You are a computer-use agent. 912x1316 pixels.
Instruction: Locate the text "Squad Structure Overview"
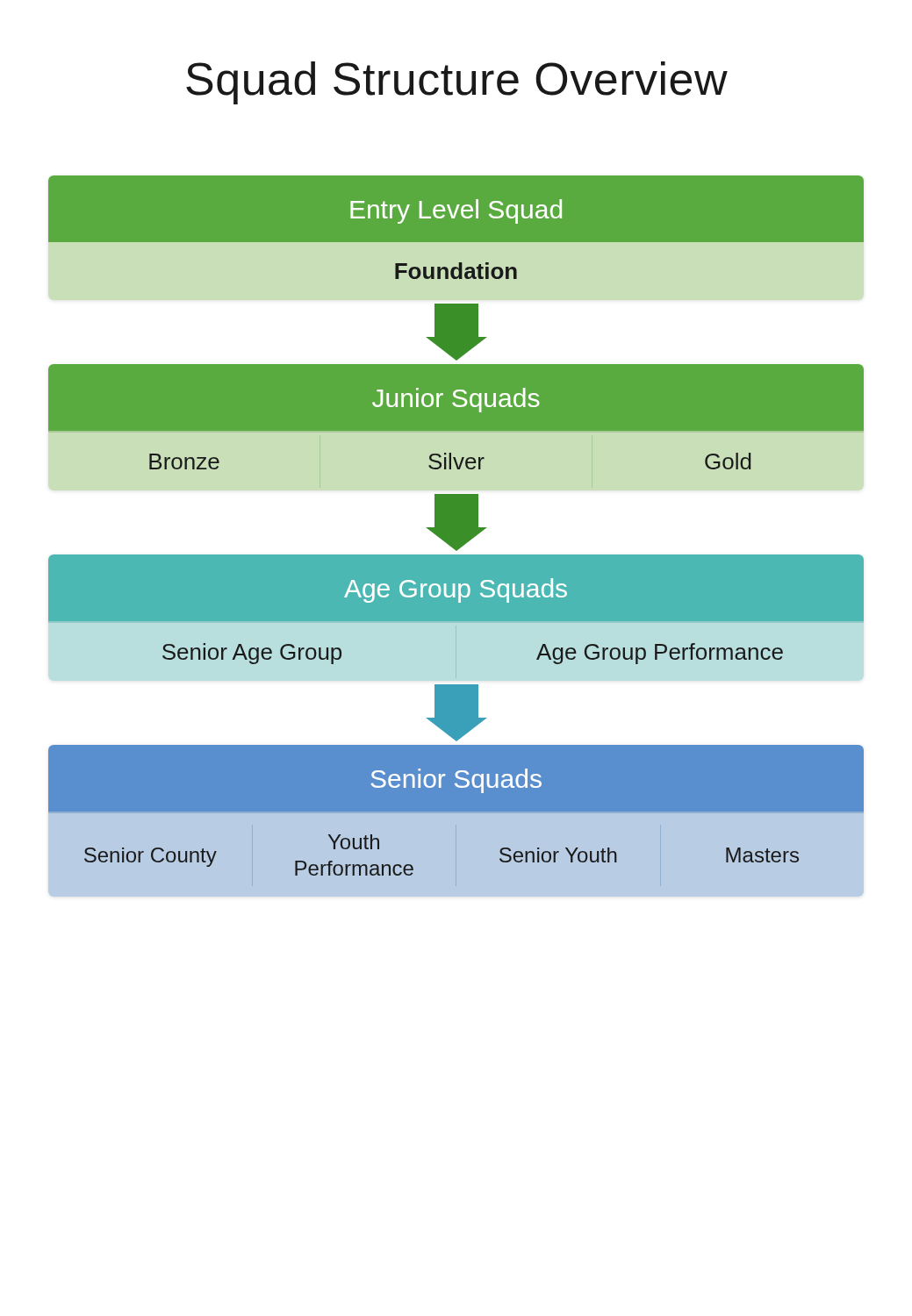[x=456, y=79]
